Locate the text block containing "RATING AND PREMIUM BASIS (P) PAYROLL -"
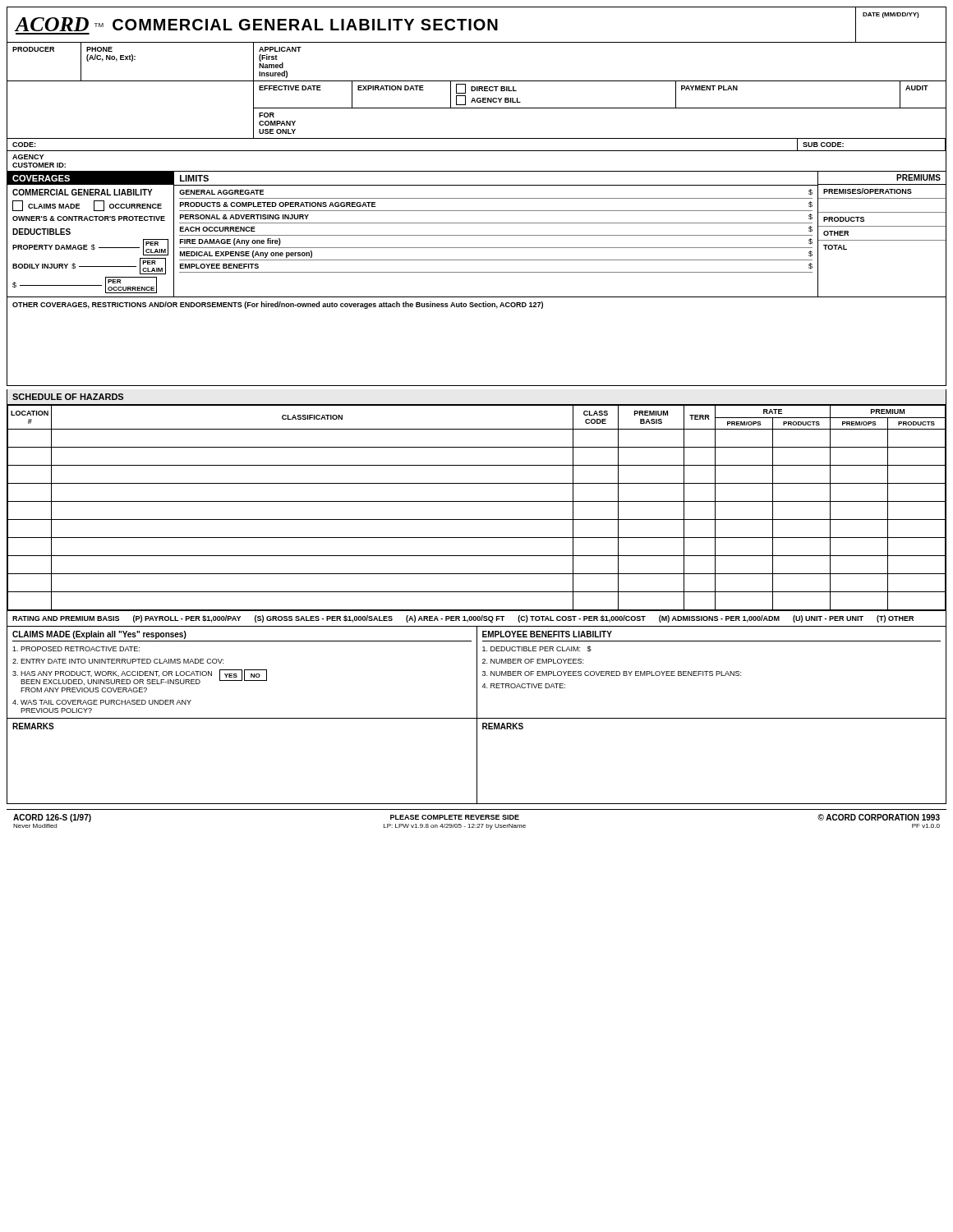Image resolution: width=953 pixels, height=1232 pixels. tap(463, 618)
